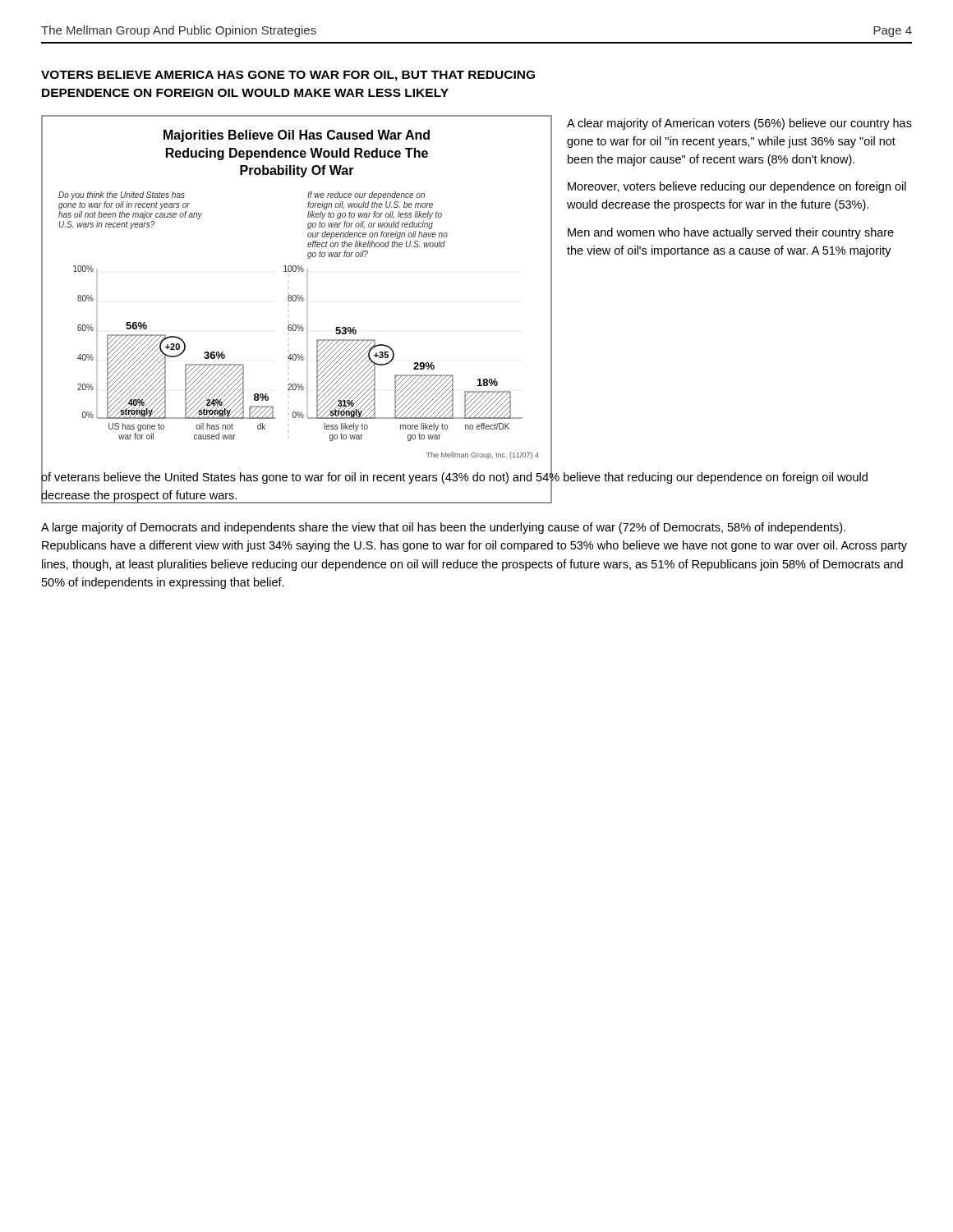Locate the text block that says "A clear majority of American voters"

pyautogui.click(x=739, y=187)
